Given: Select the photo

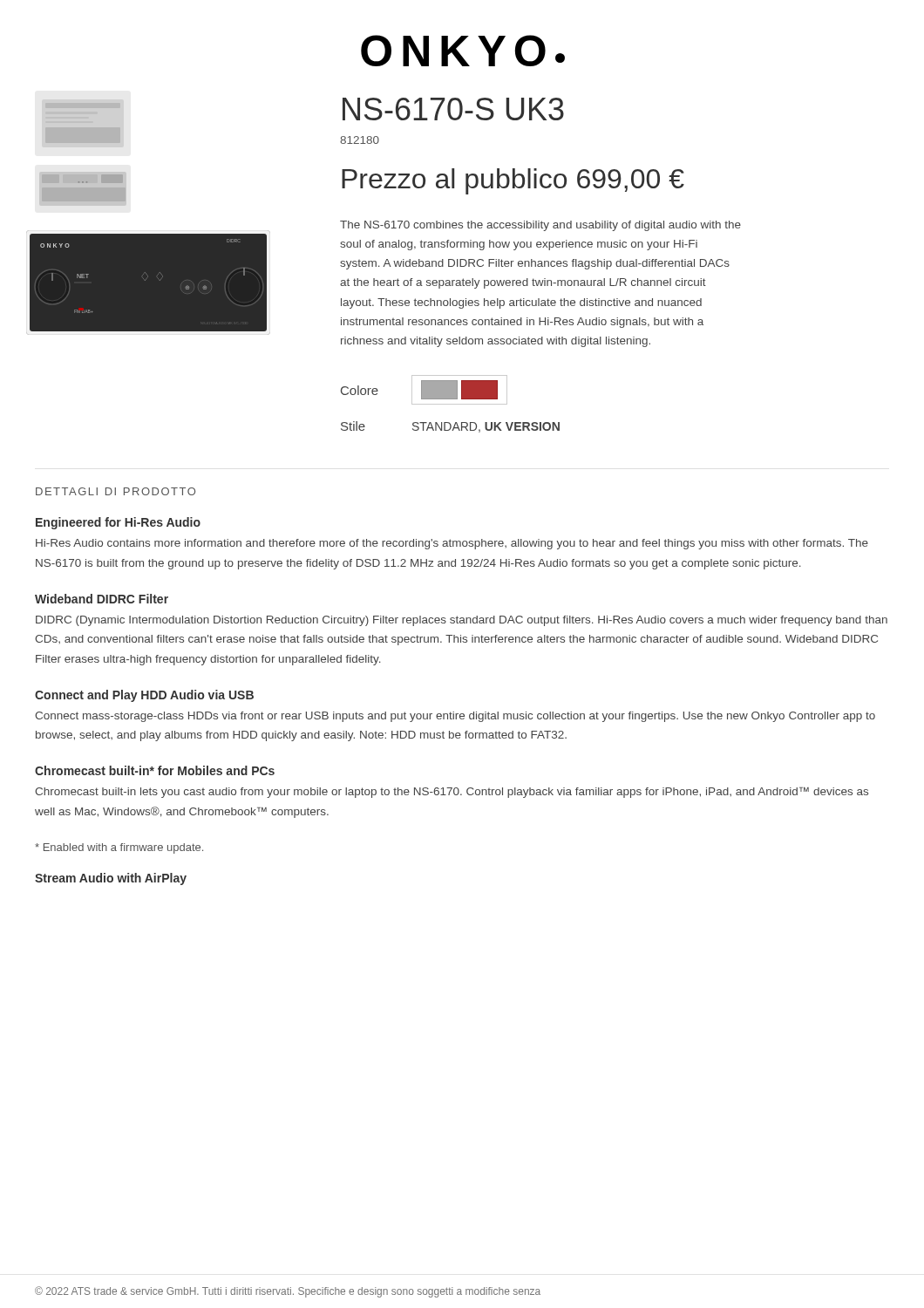Looking at the screenshot, I should (x=179, y=271).
